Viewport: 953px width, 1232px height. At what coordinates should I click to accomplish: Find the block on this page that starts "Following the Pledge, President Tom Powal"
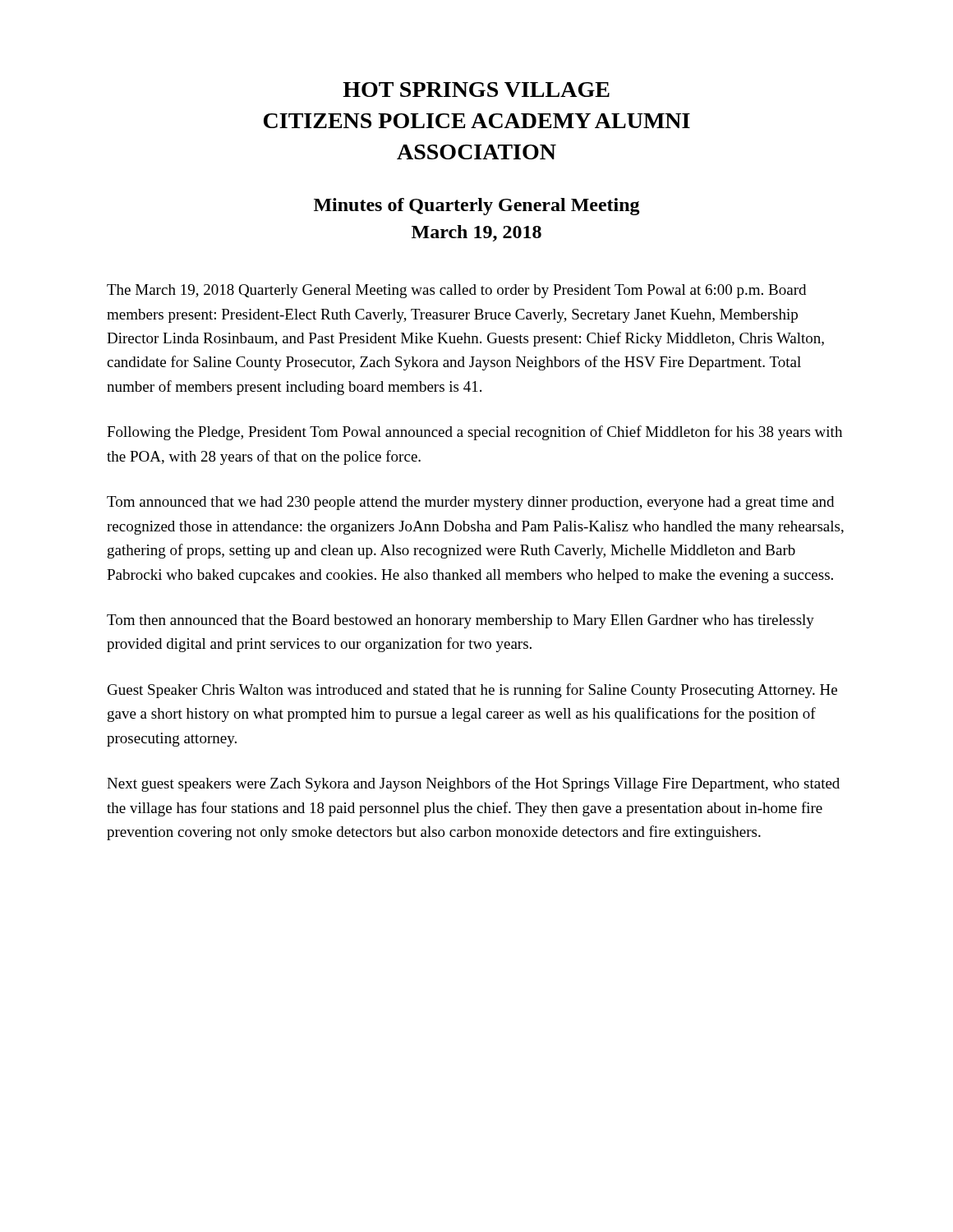coord(475,444)
